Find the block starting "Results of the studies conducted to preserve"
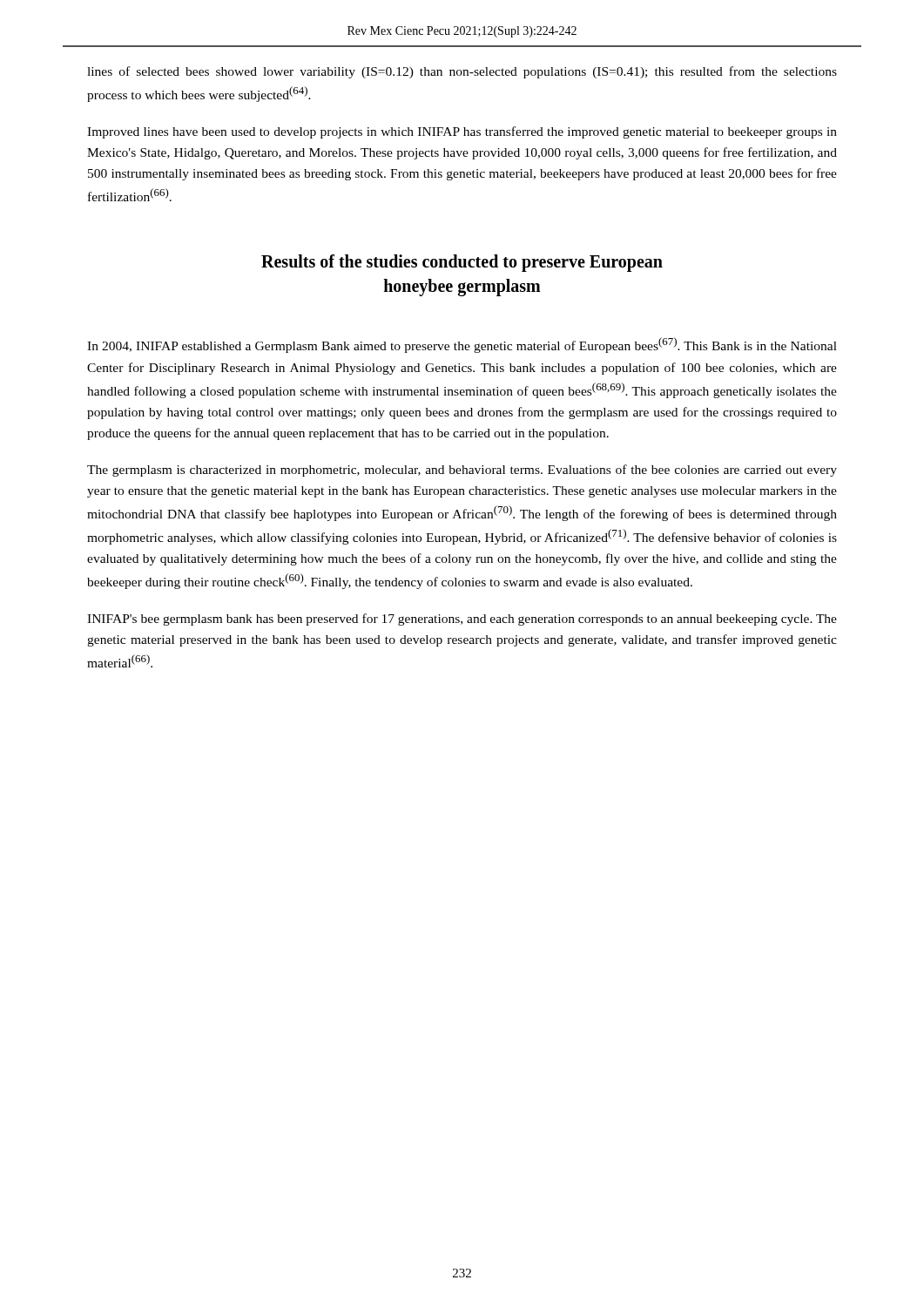The height and width of the screenshot is (1307, 924). [462, 274]
